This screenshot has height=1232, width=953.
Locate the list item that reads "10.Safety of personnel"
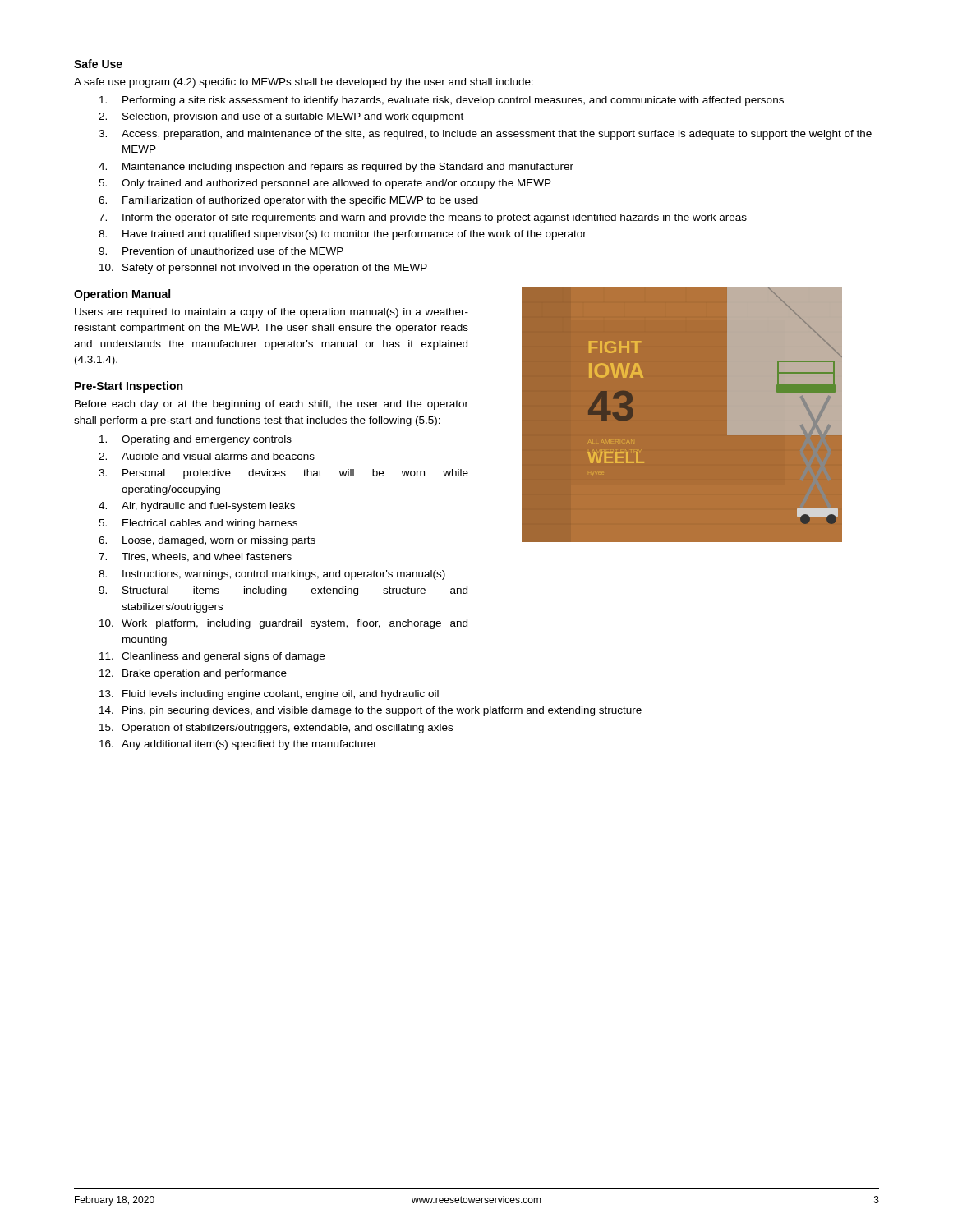(263, 269)
